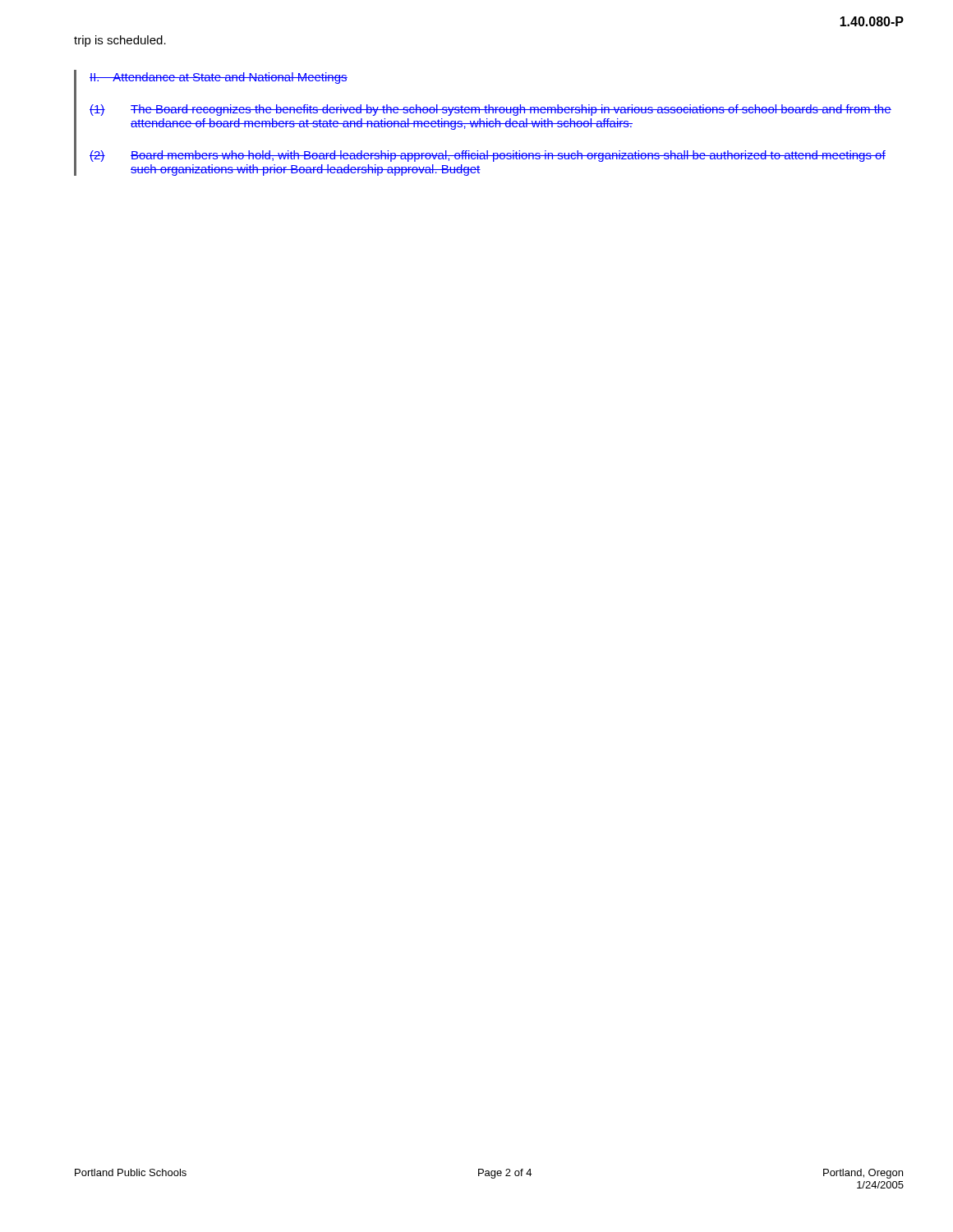Viewport: 953px width, 1232px height.
Task: Point to the region starting "II. Attendance at State"
Action: [218, 77]
